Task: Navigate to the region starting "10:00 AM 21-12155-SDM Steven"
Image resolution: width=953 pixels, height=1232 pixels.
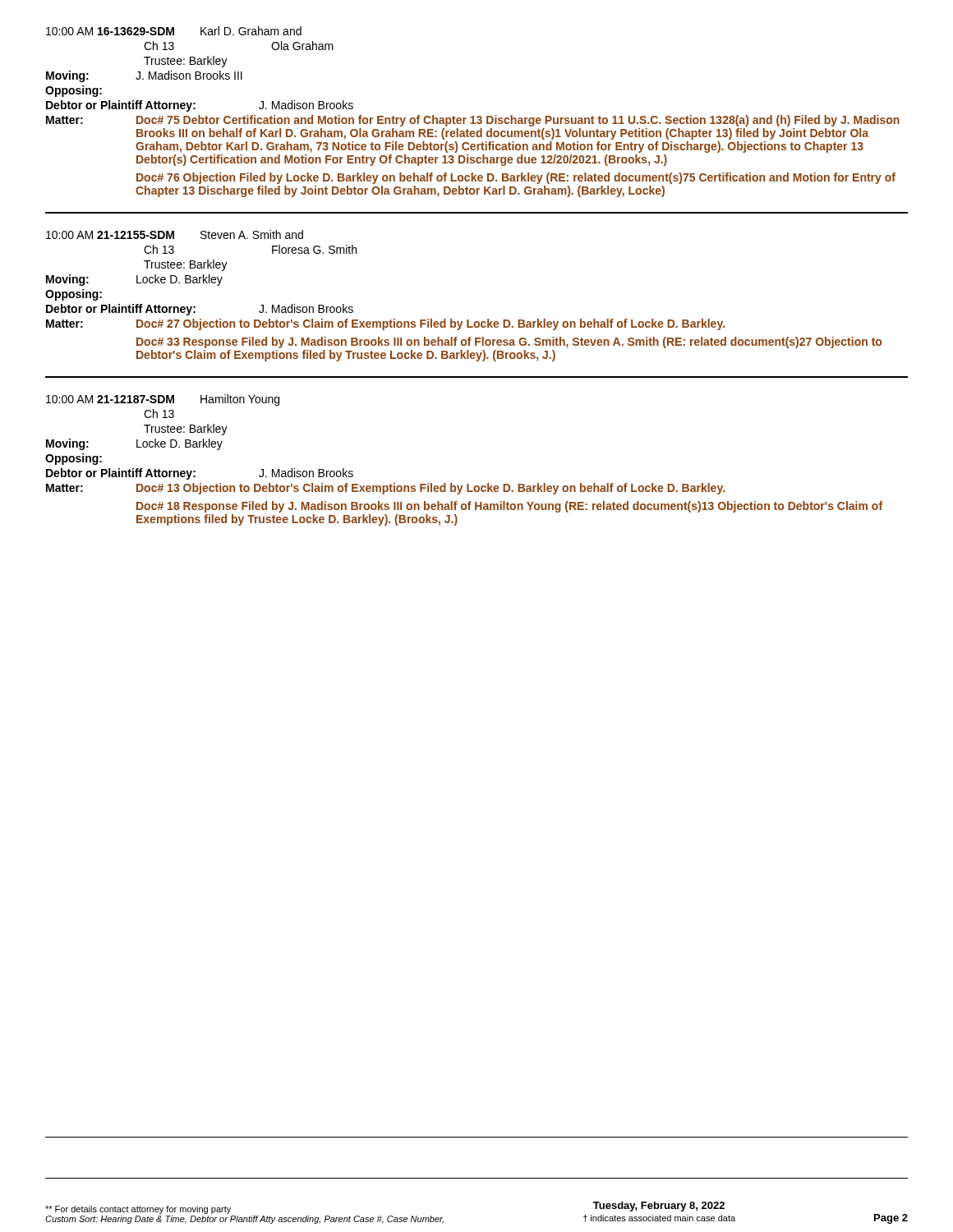Action: pyautogui.click(x=175, y=234)
